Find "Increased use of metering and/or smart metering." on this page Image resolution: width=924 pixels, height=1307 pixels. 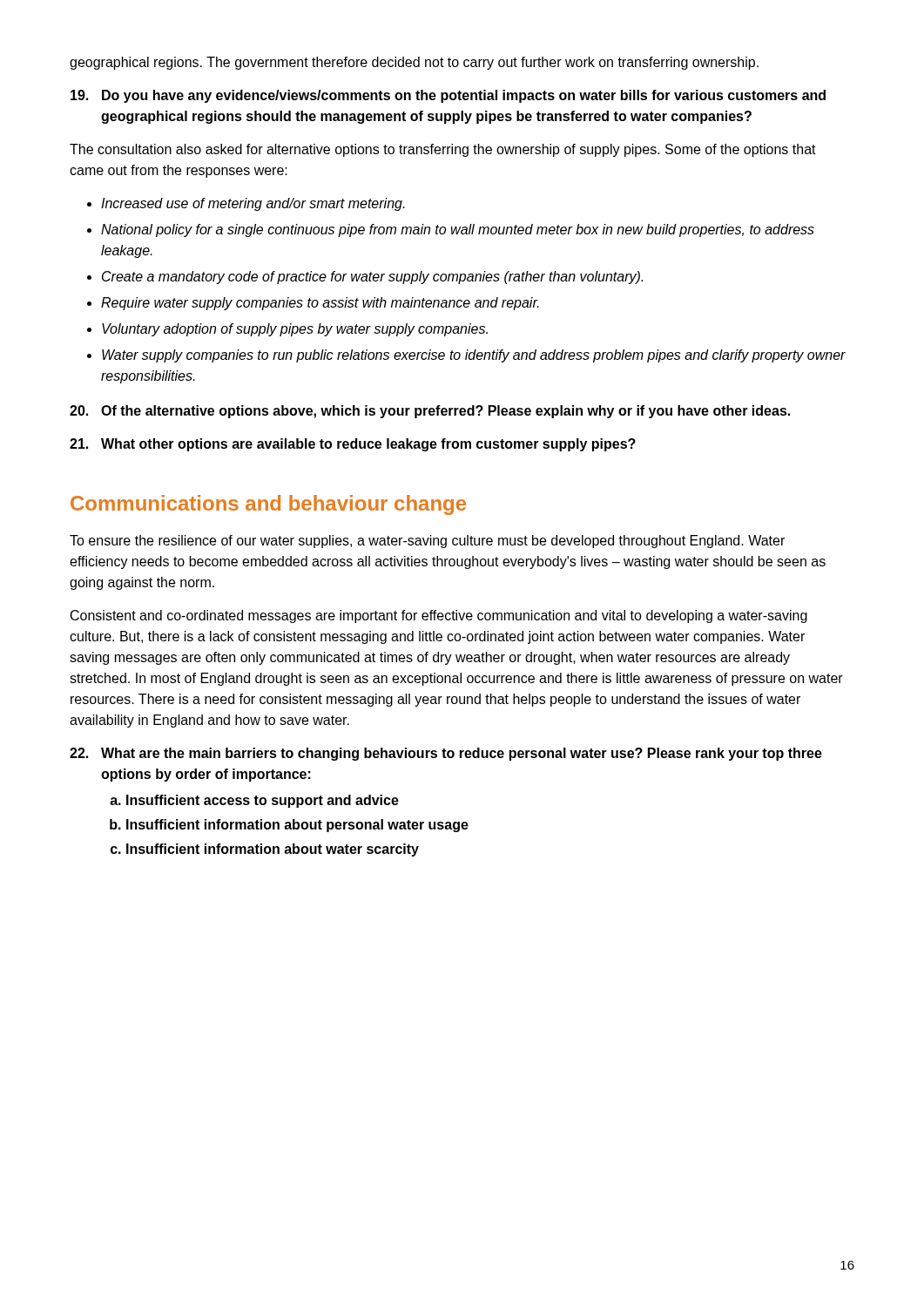[x=254, y=203]
